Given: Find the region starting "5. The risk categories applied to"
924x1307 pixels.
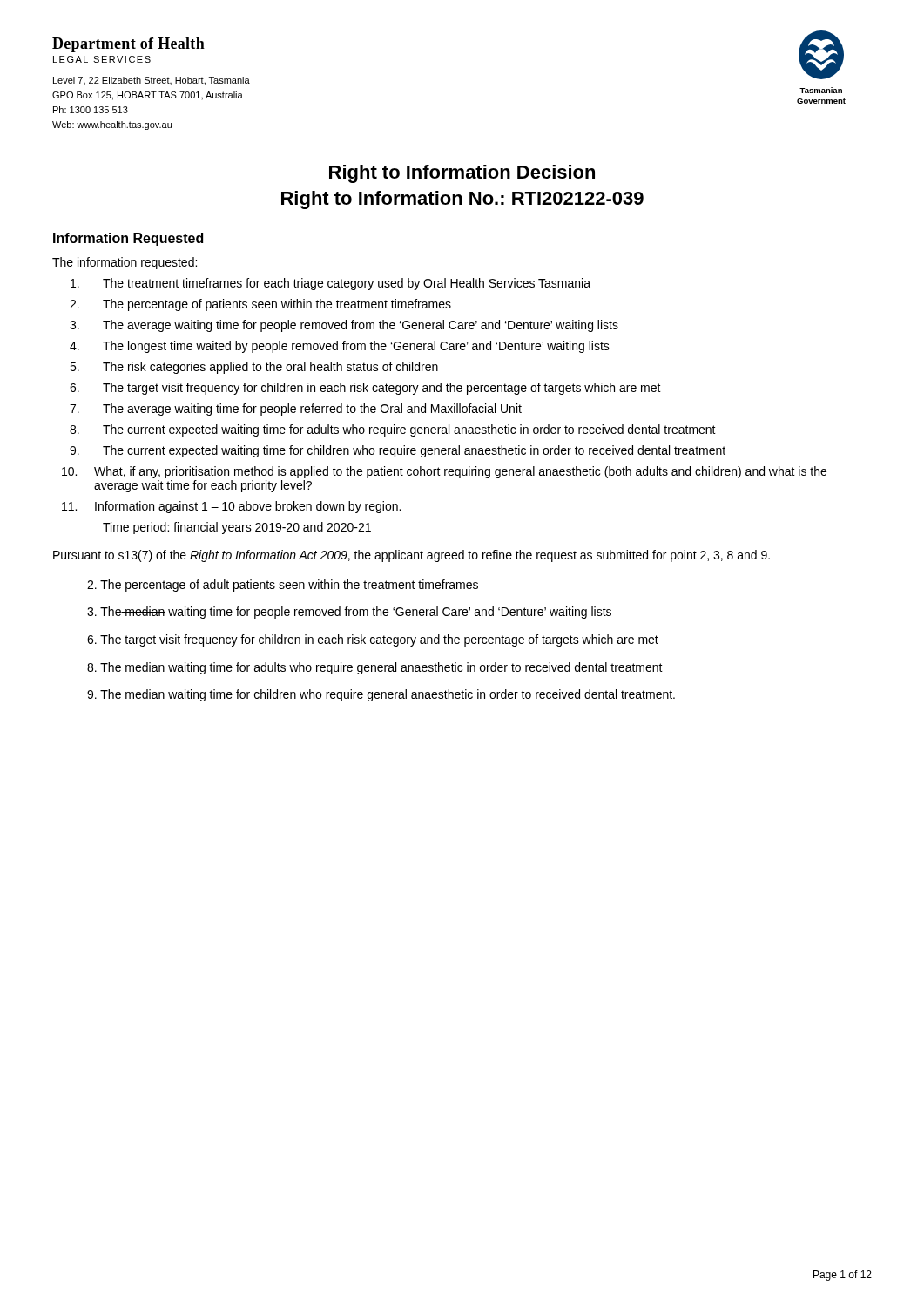Looking at the screenshot, I should pos(254,368).
